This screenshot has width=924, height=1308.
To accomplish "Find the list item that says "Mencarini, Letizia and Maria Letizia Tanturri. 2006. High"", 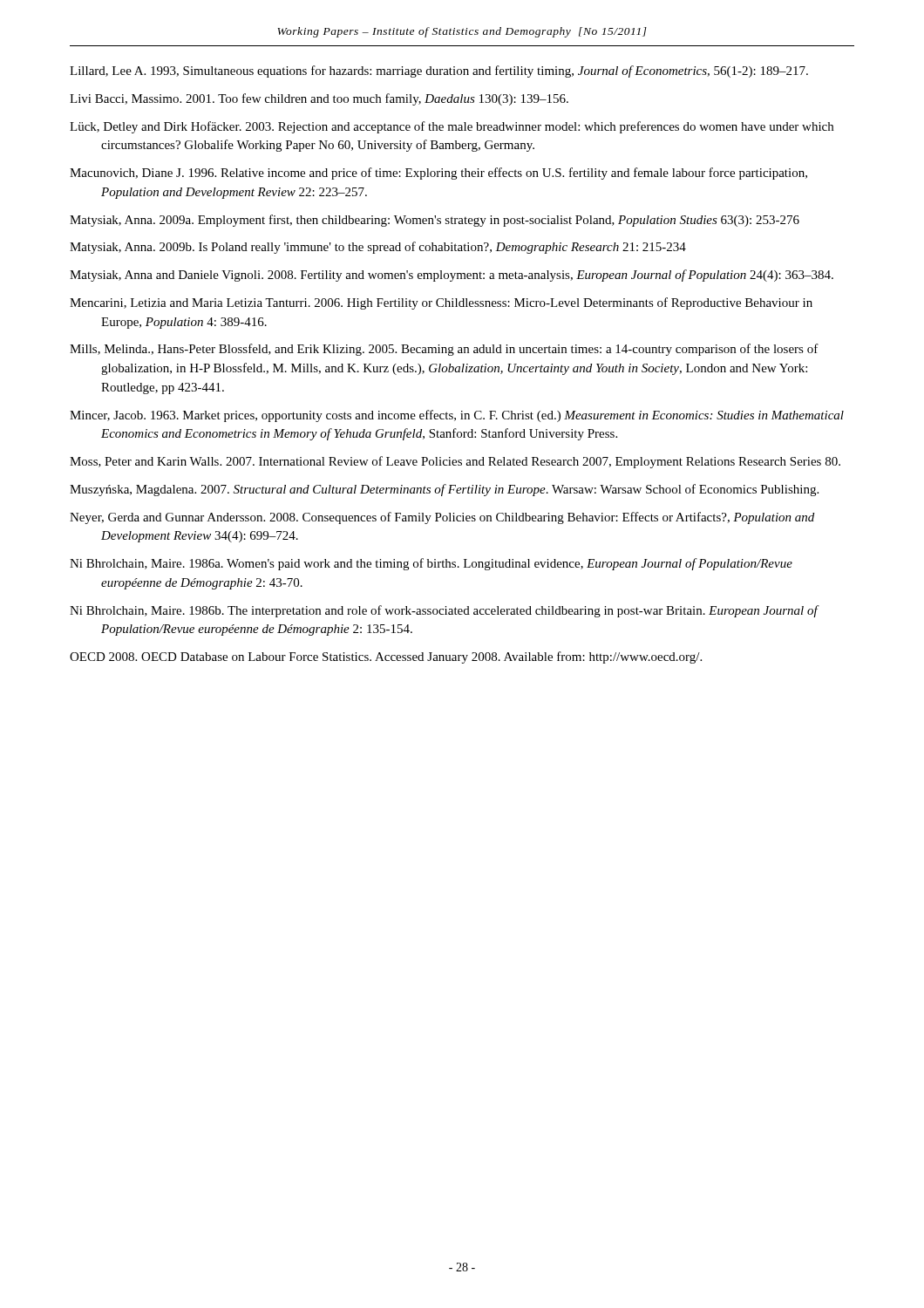I will tap(441, 312).
